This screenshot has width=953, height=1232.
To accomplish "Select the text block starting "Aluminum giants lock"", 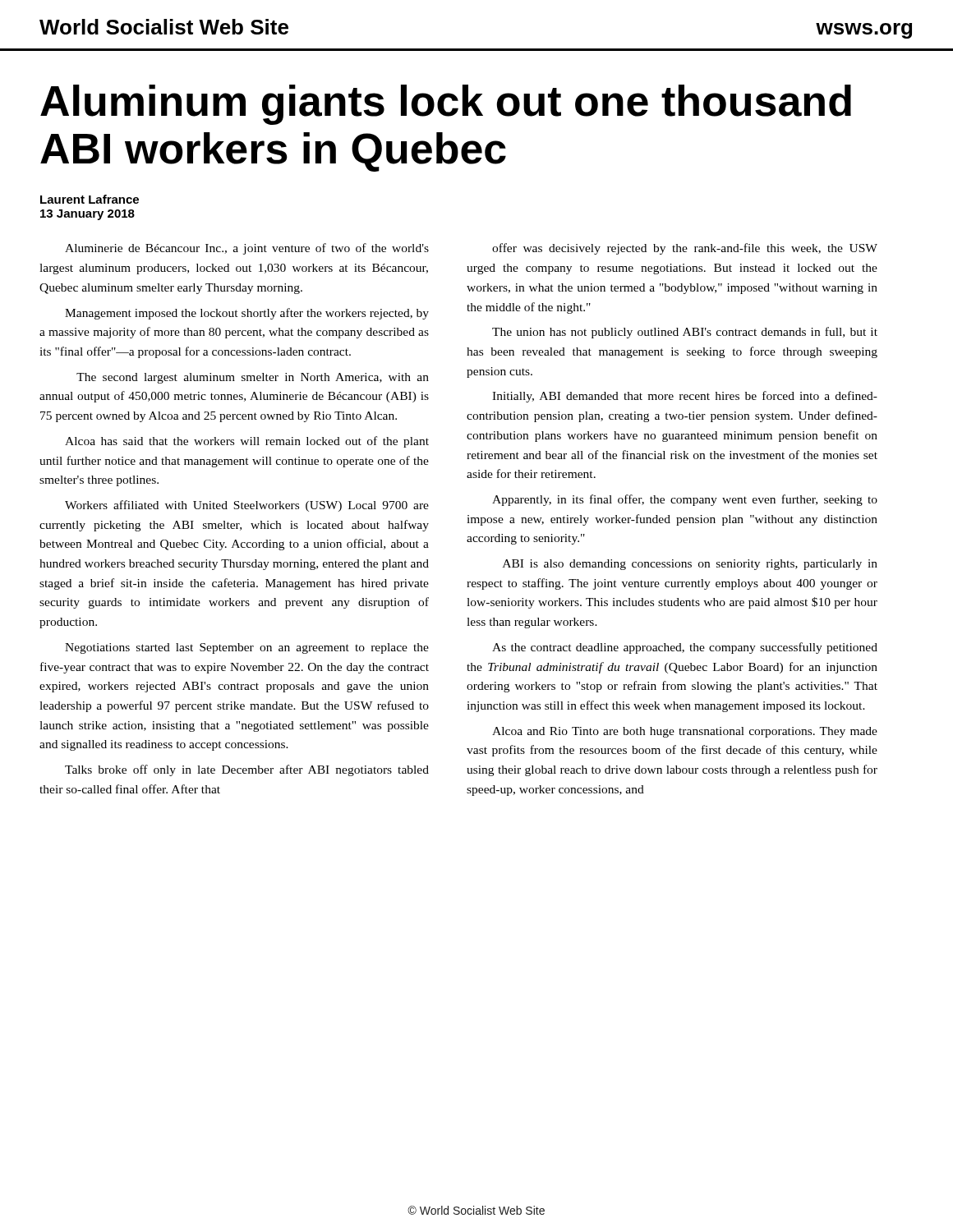I will tap(476, 125).
